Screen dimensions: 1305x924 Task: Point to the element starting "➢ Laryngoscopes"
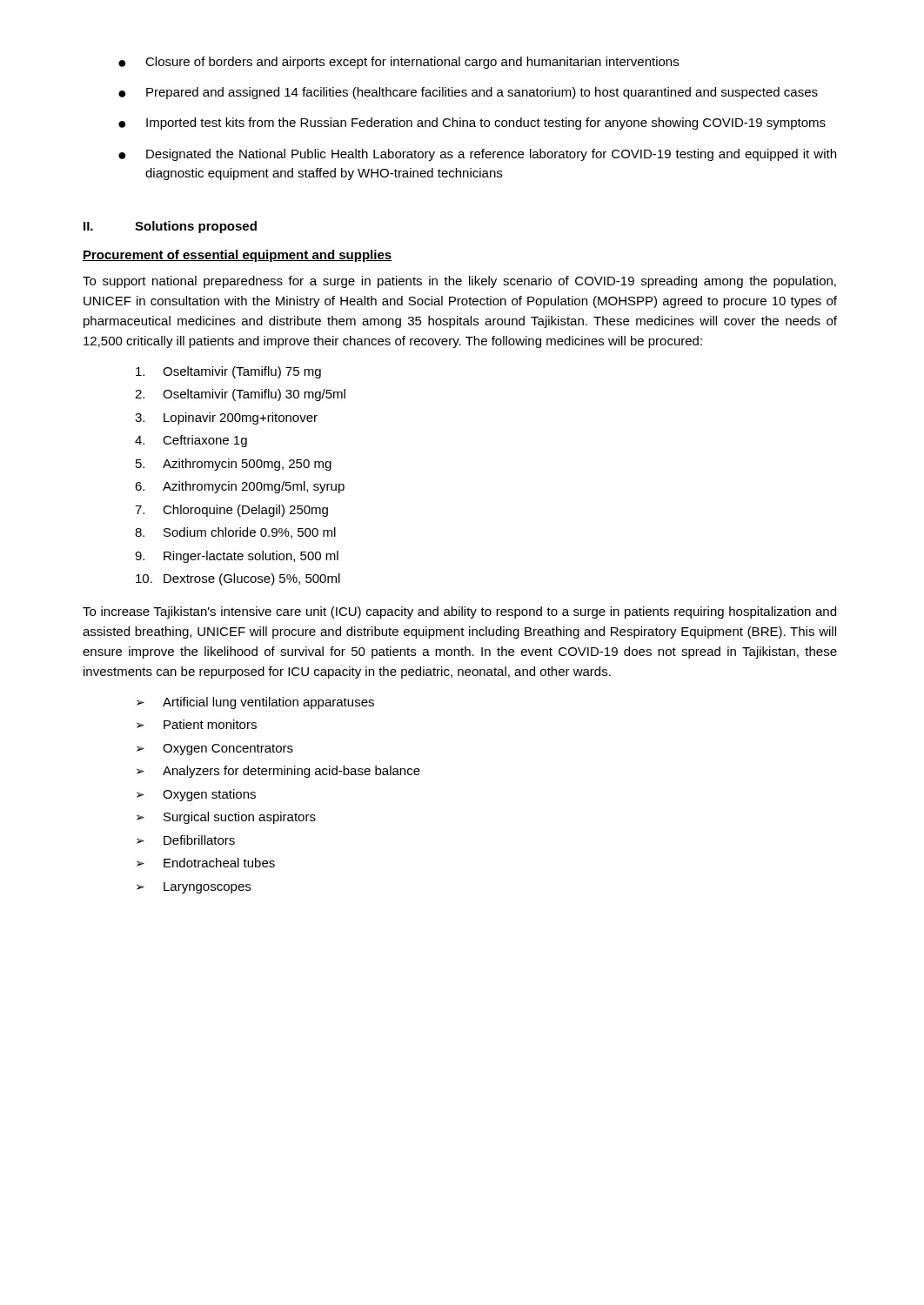(193, 886)
